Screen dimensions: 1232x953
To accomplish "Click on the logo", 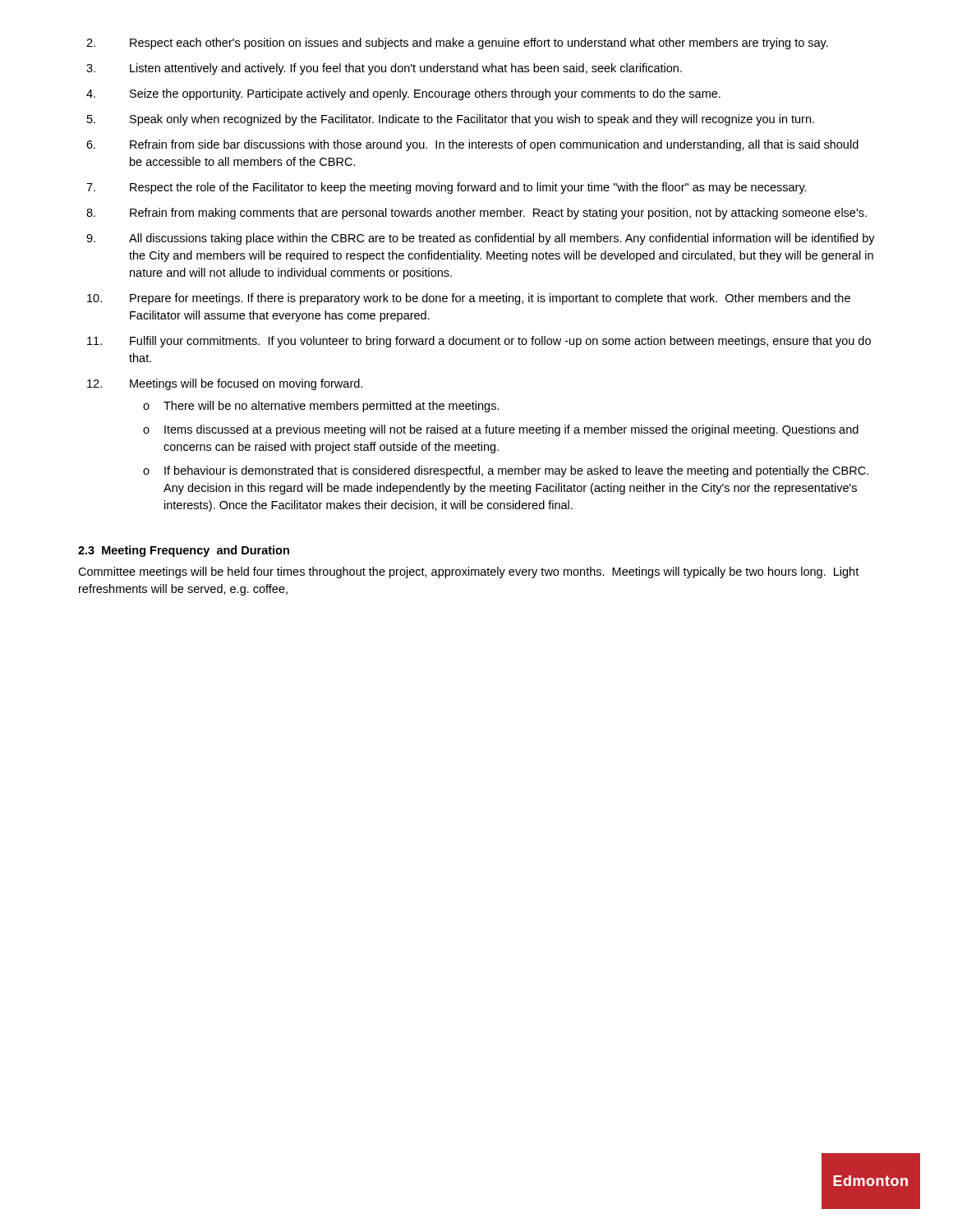I will pyautogui.click(x=871, y=1181).
